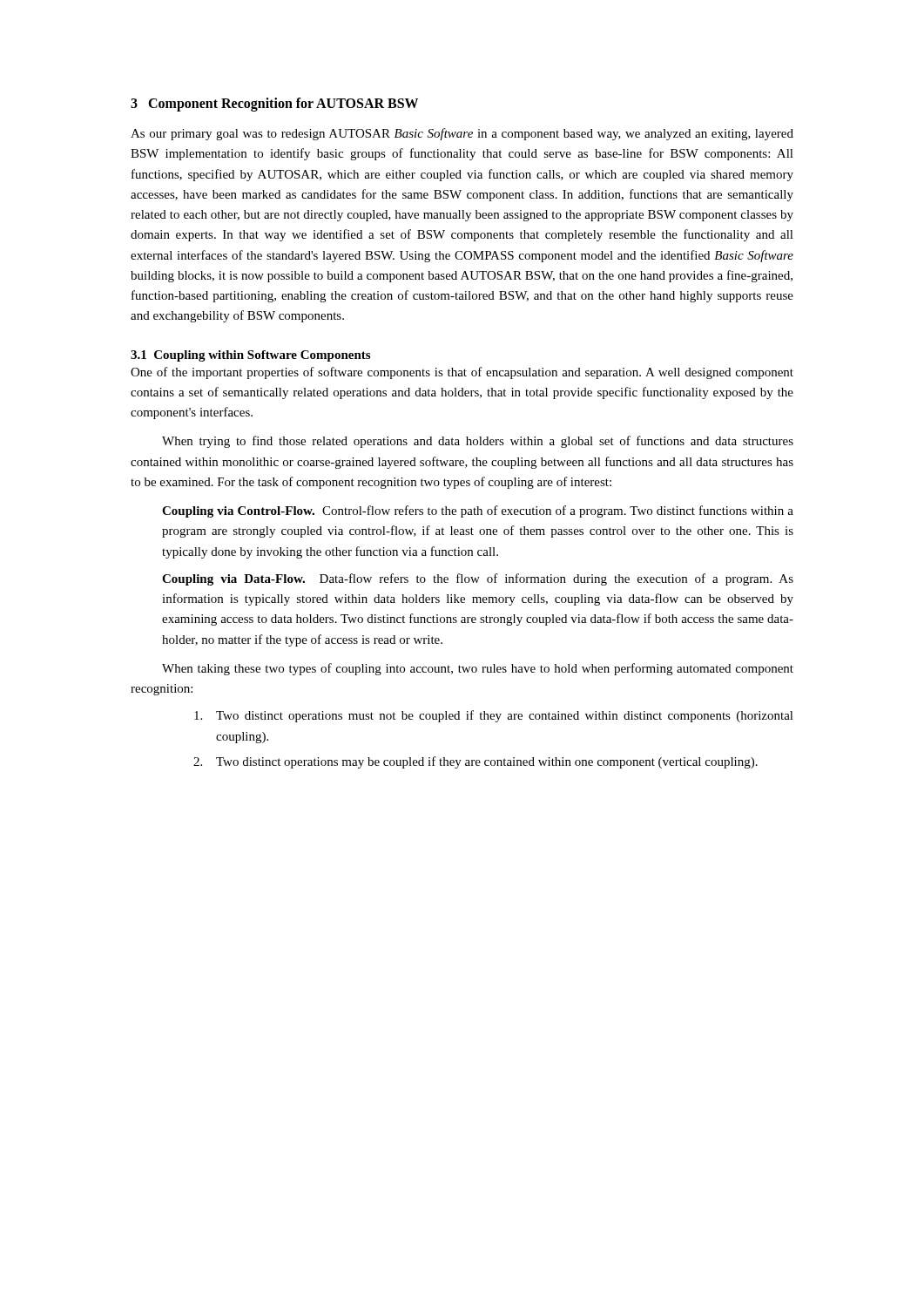Screen dimensions: 1307x924
Task: Locate the text block starting "When trying to find those related operations"
Action: tap(462, 462)
